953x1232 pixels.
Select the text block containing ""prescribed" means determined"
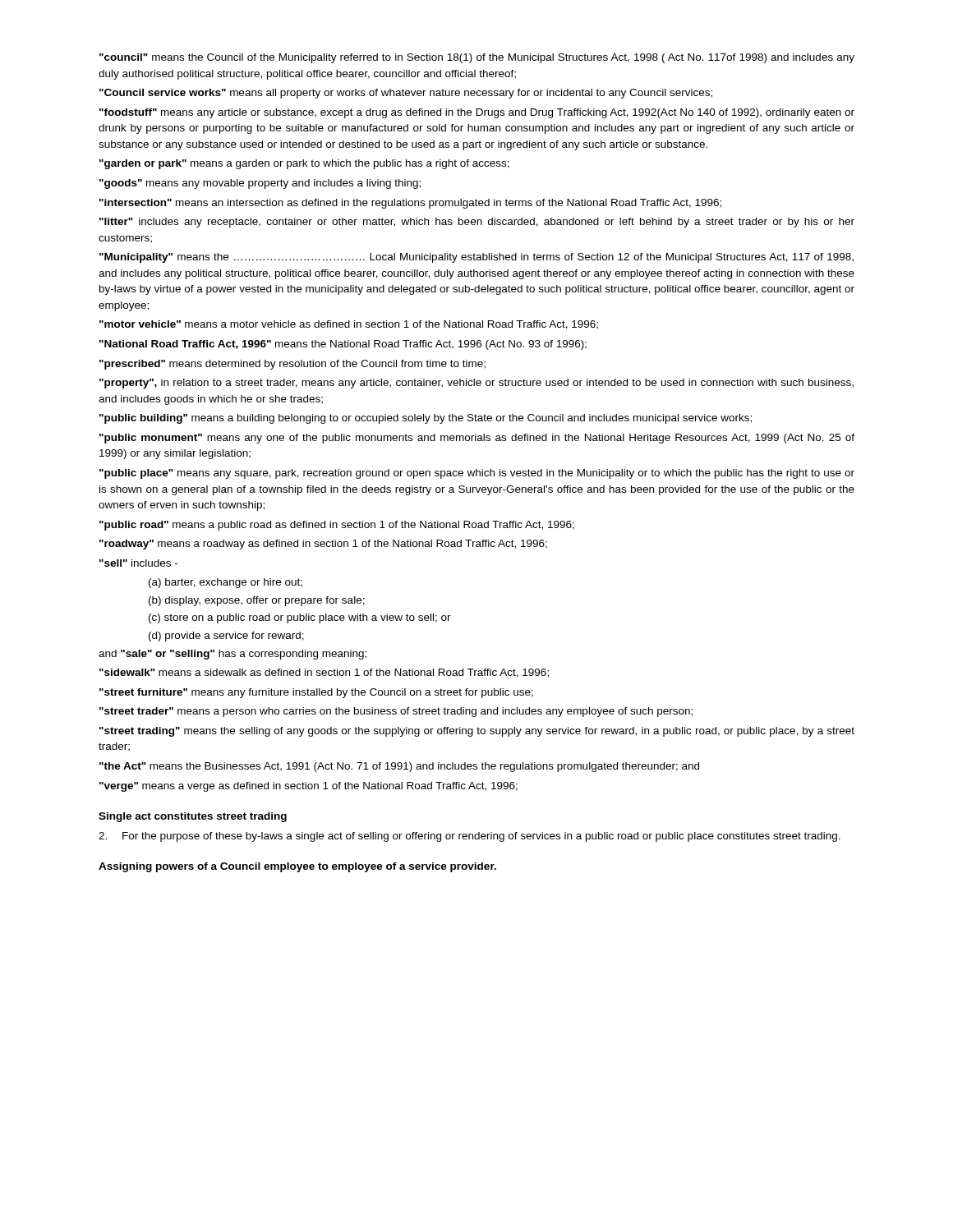click(x=292, y=363)
